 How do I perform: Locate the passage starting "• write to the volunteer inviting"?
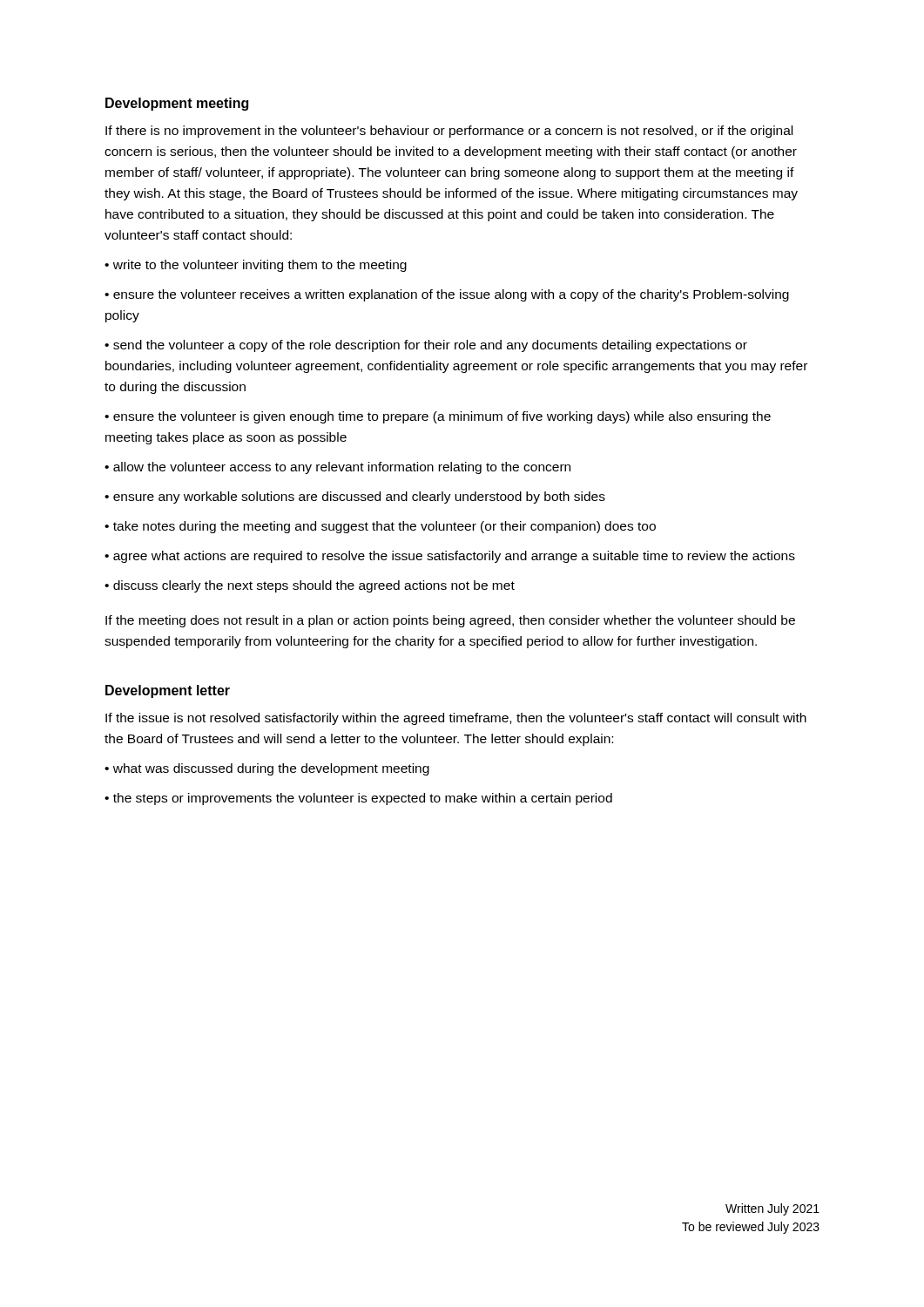[256, 265]
